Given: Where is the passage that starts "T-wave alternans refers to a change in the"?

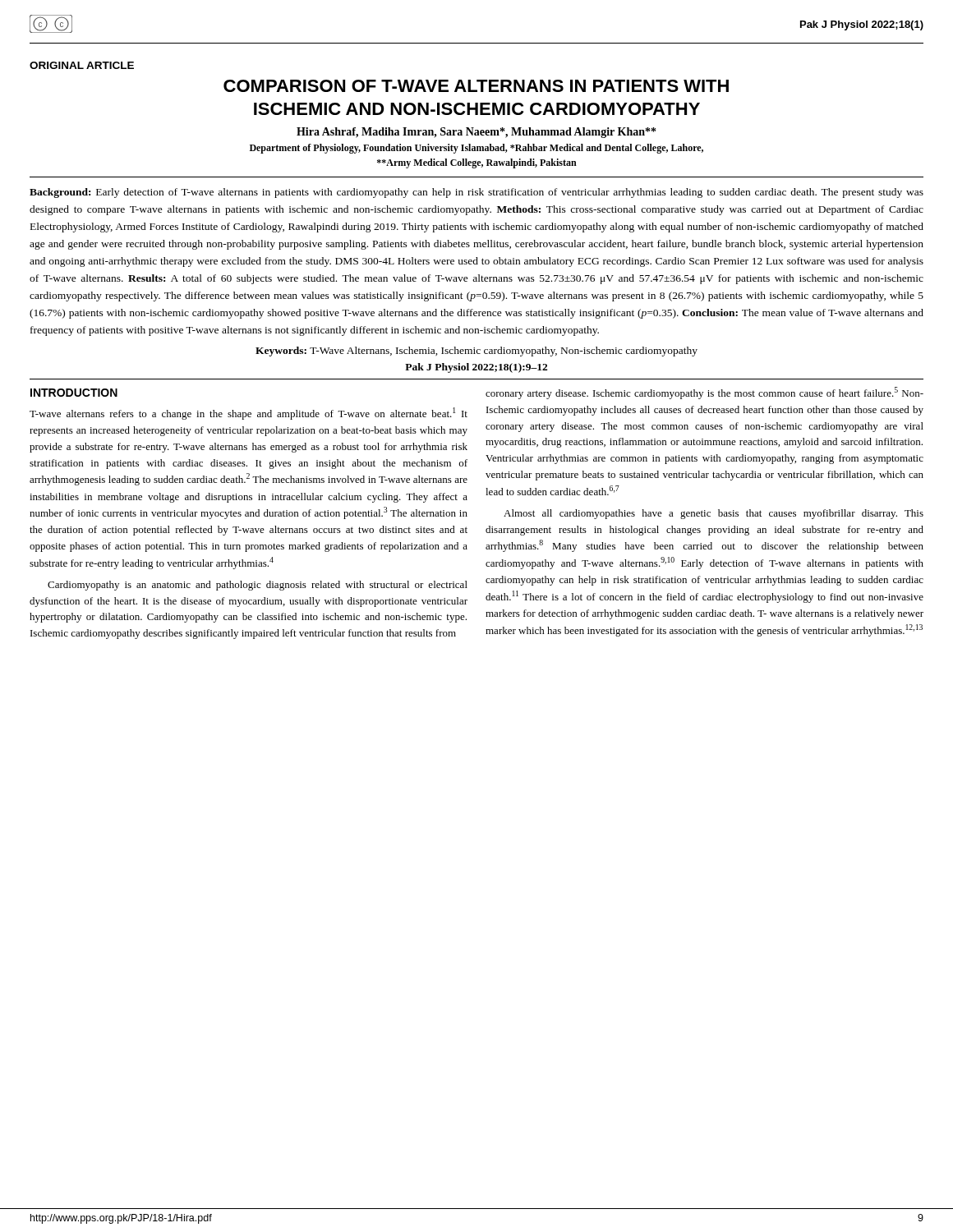Looking at the screenshot, I should pyautogui.click(x=248, y=523).
